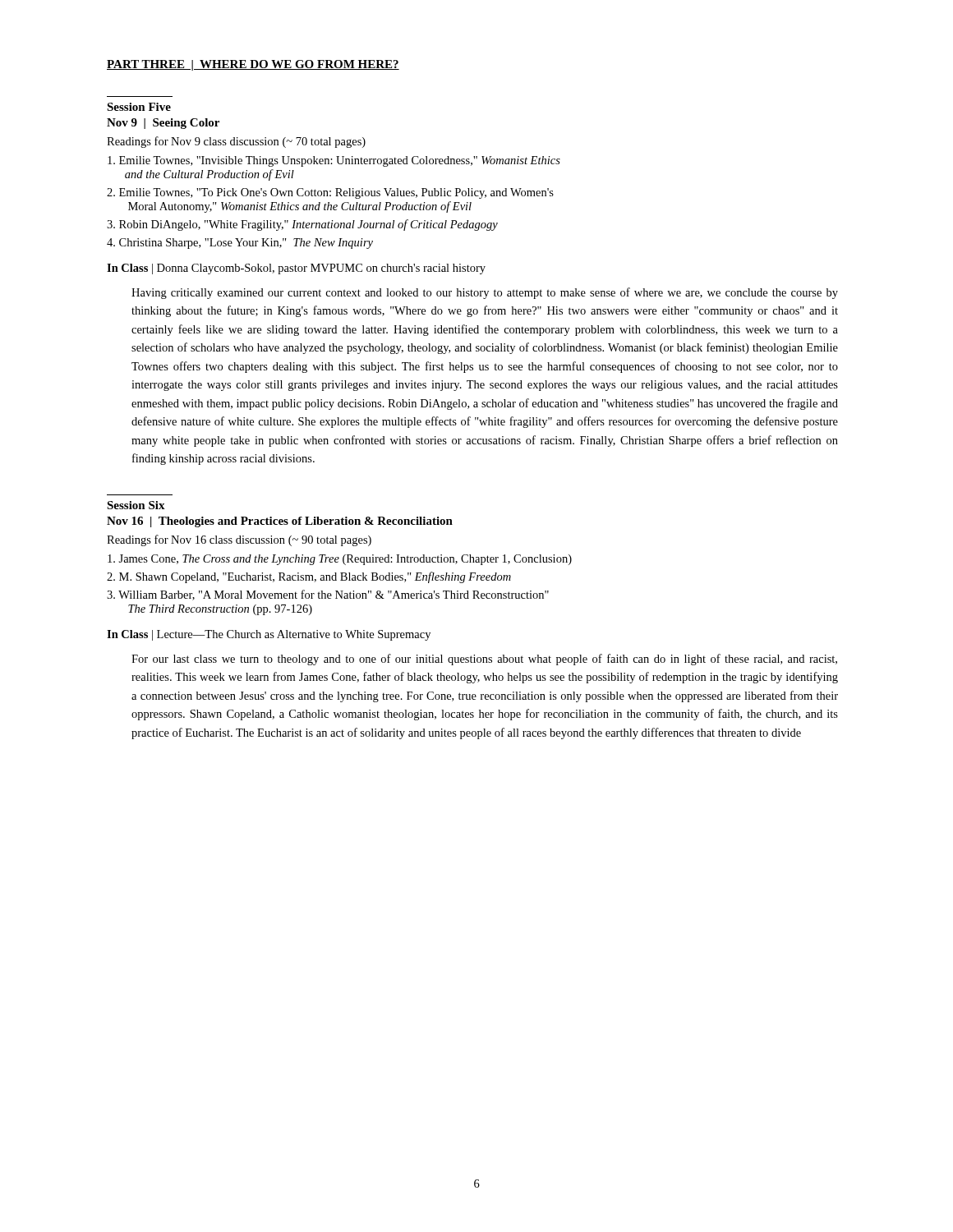This screenshot has height=1232, width=953.
Task: Locate the element starting "3. William Barber, "A Moral Movement for the"
Action: pos(328,601)
